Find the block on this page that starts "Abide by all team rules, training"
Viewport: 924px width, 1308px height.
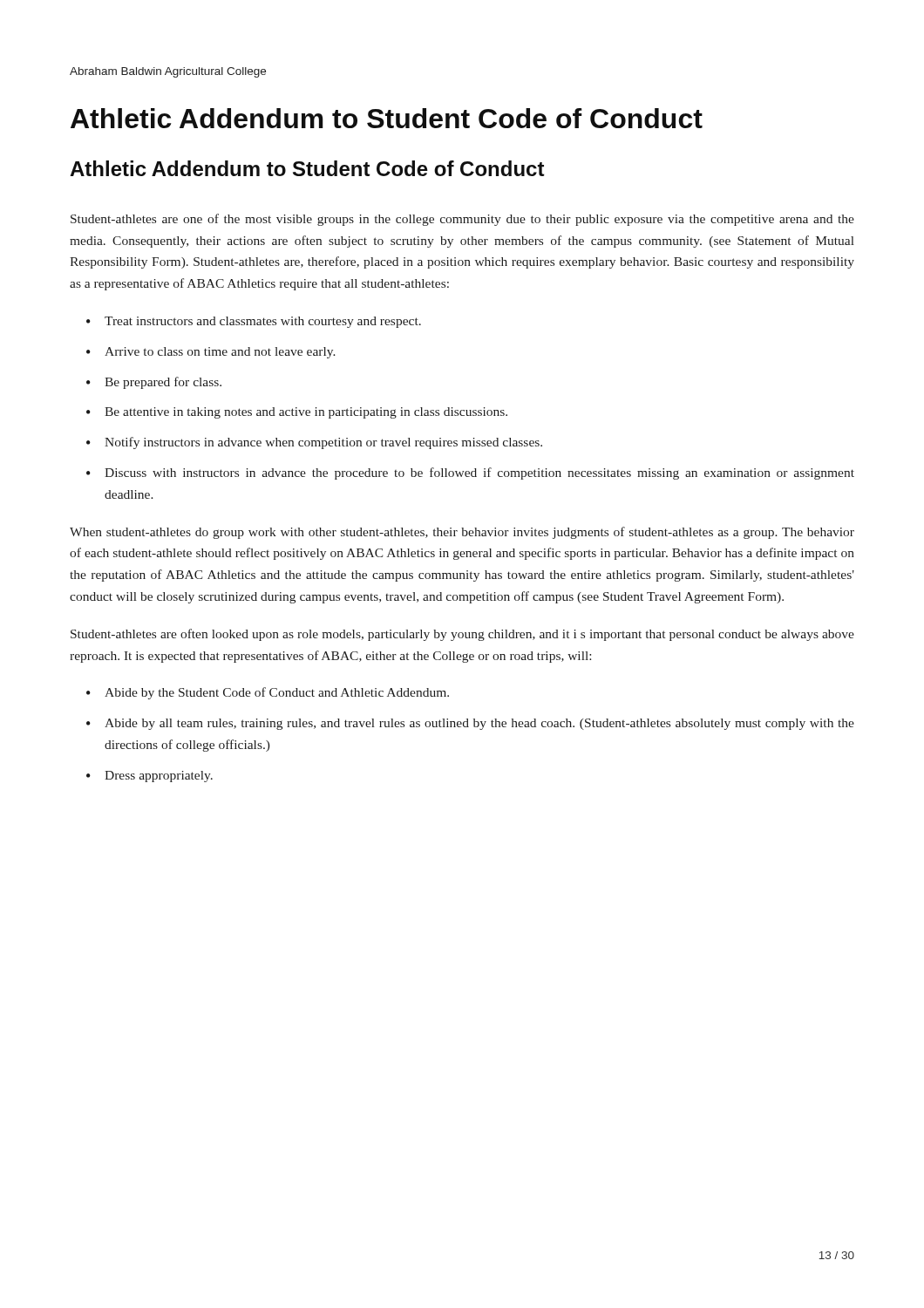462,734
